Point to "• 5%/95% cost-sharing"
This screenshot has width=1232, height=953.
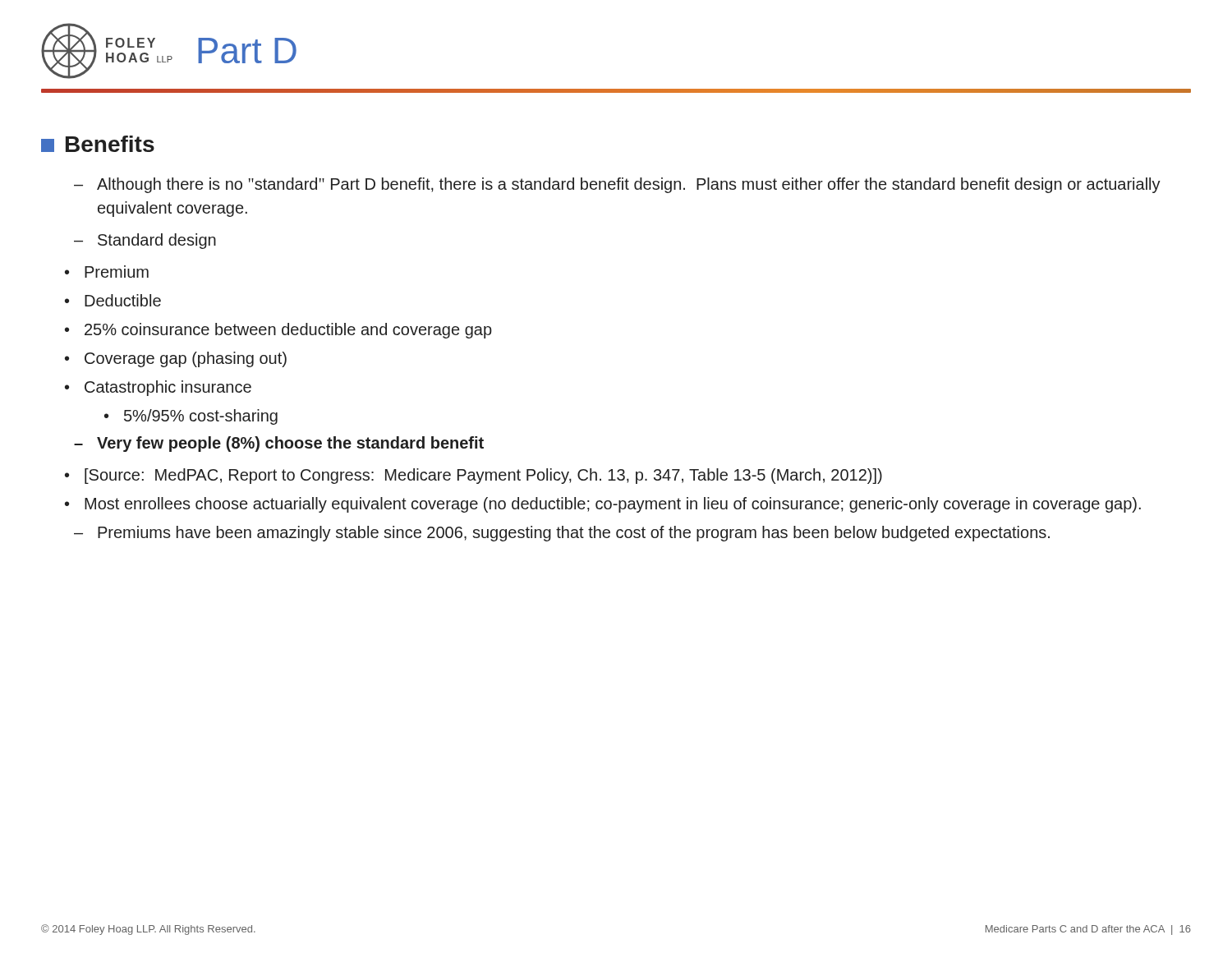tap(191, 416)
